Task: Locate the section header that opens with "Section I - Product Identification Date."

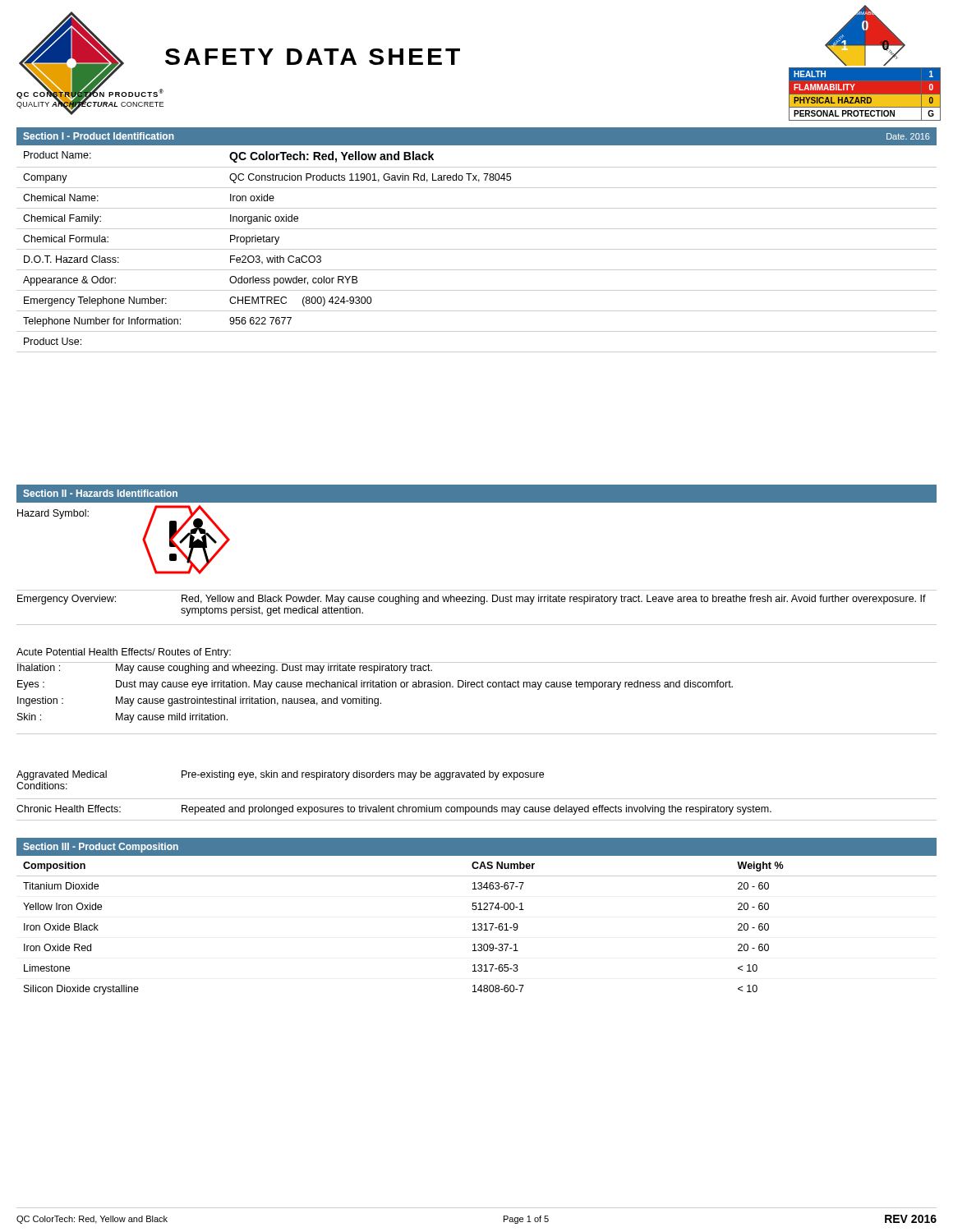Action: click(476, 136)
